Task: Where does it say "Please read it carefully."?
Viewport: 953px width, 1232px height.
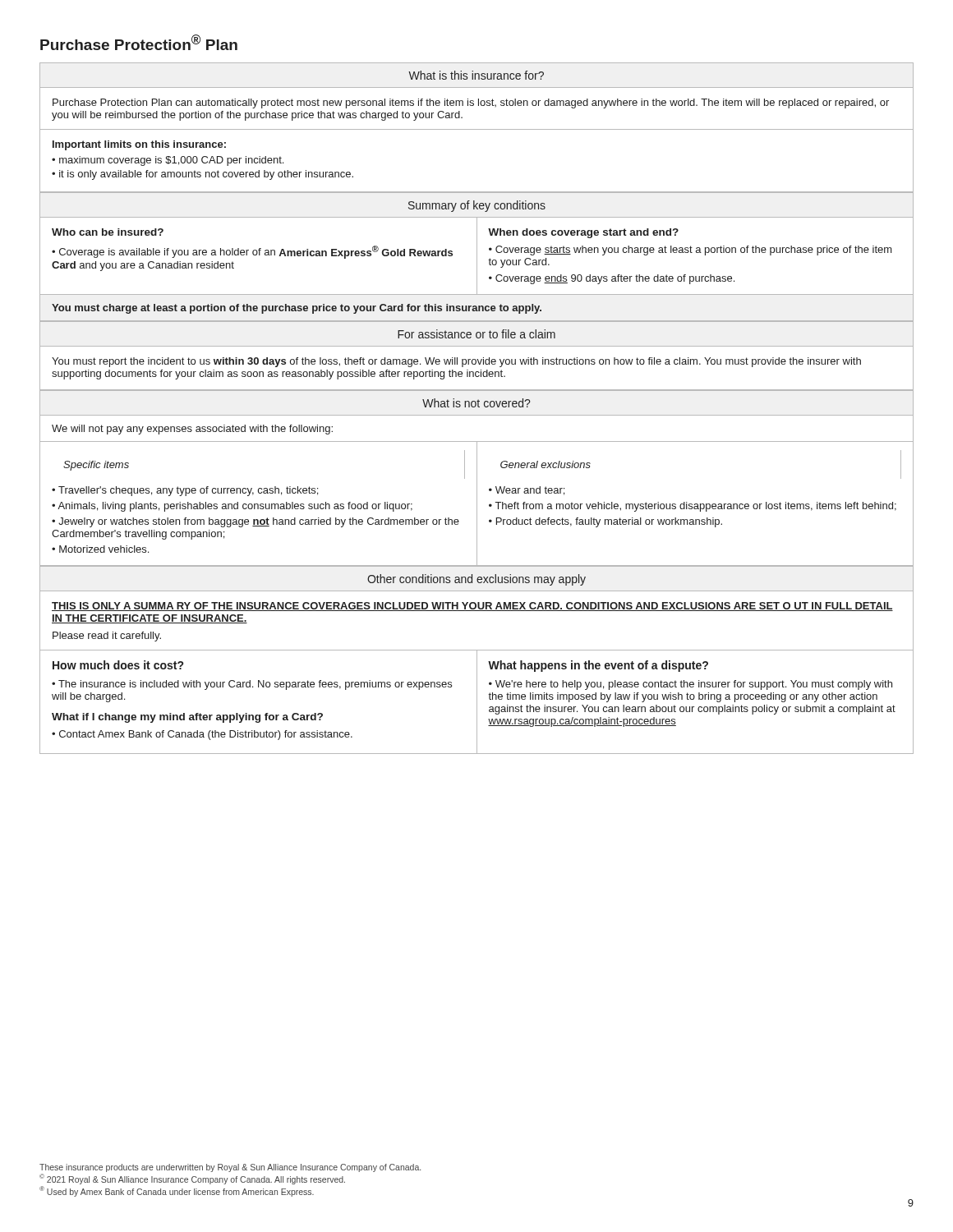Action: tap(107, 636)
